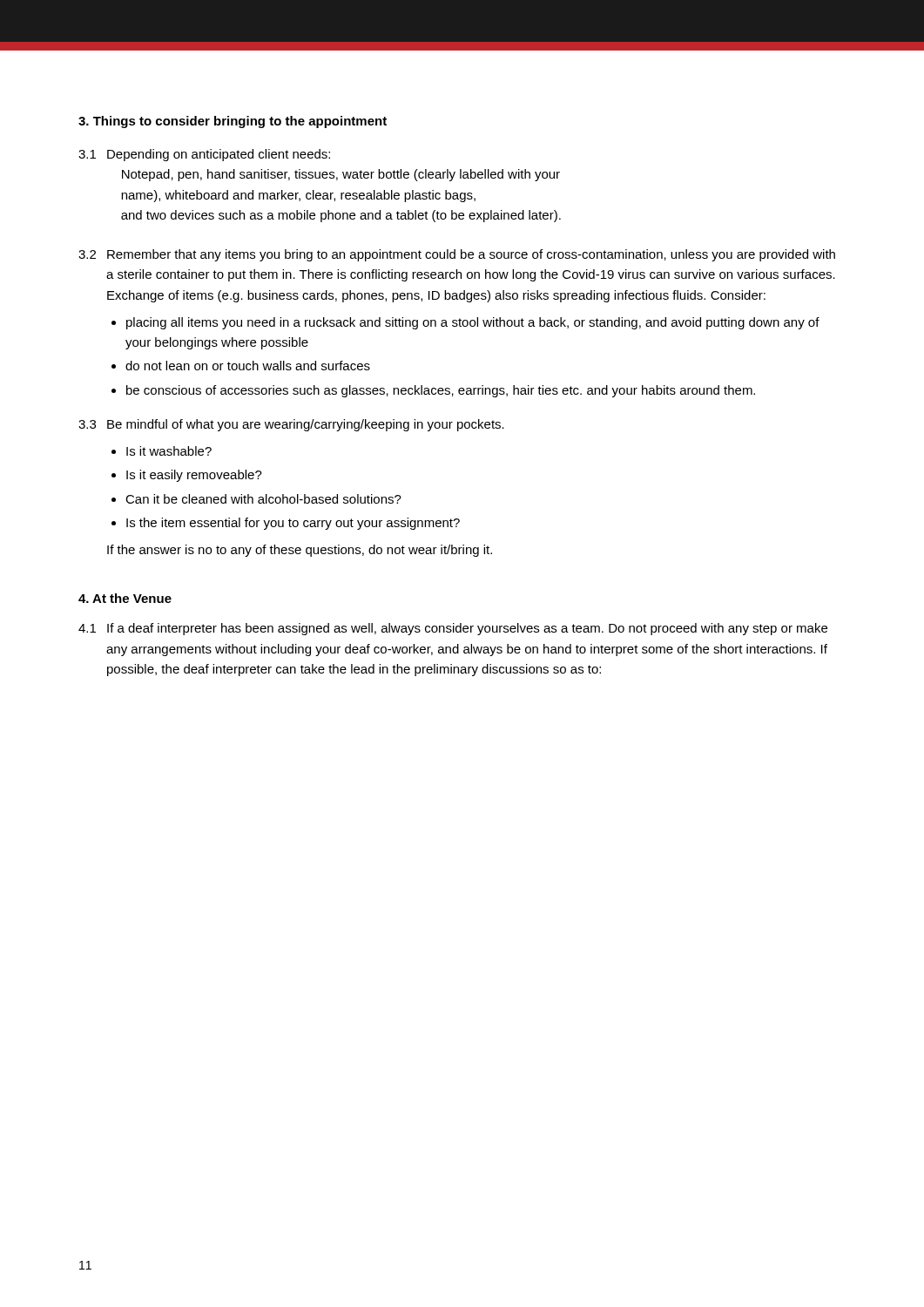Locate the list item containing "Is it easily removeable?"
This screenshot has width=924, height=1307.
194,475
